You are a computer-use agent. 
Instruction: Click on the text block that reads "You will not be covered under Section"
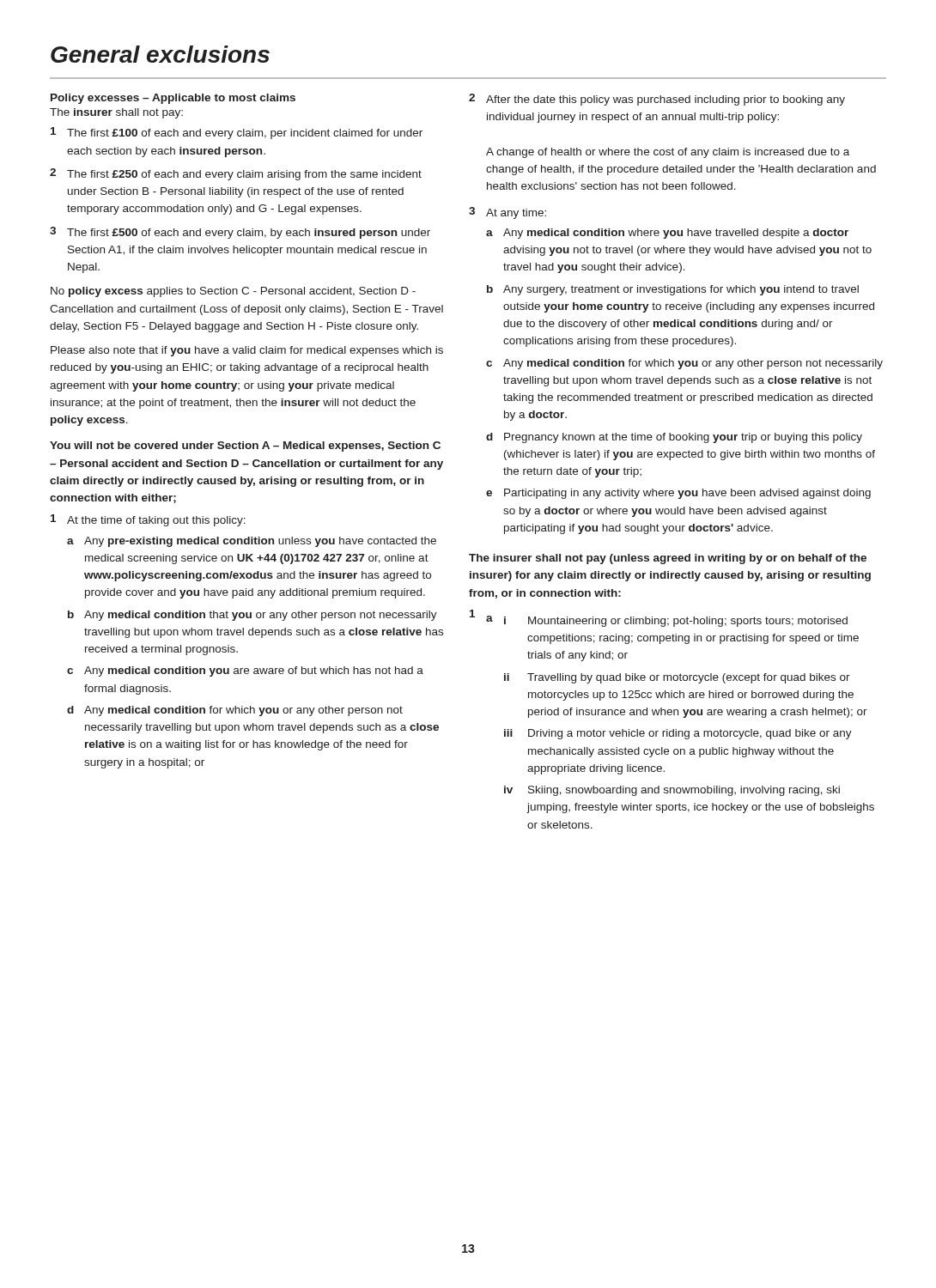(247, 472)
